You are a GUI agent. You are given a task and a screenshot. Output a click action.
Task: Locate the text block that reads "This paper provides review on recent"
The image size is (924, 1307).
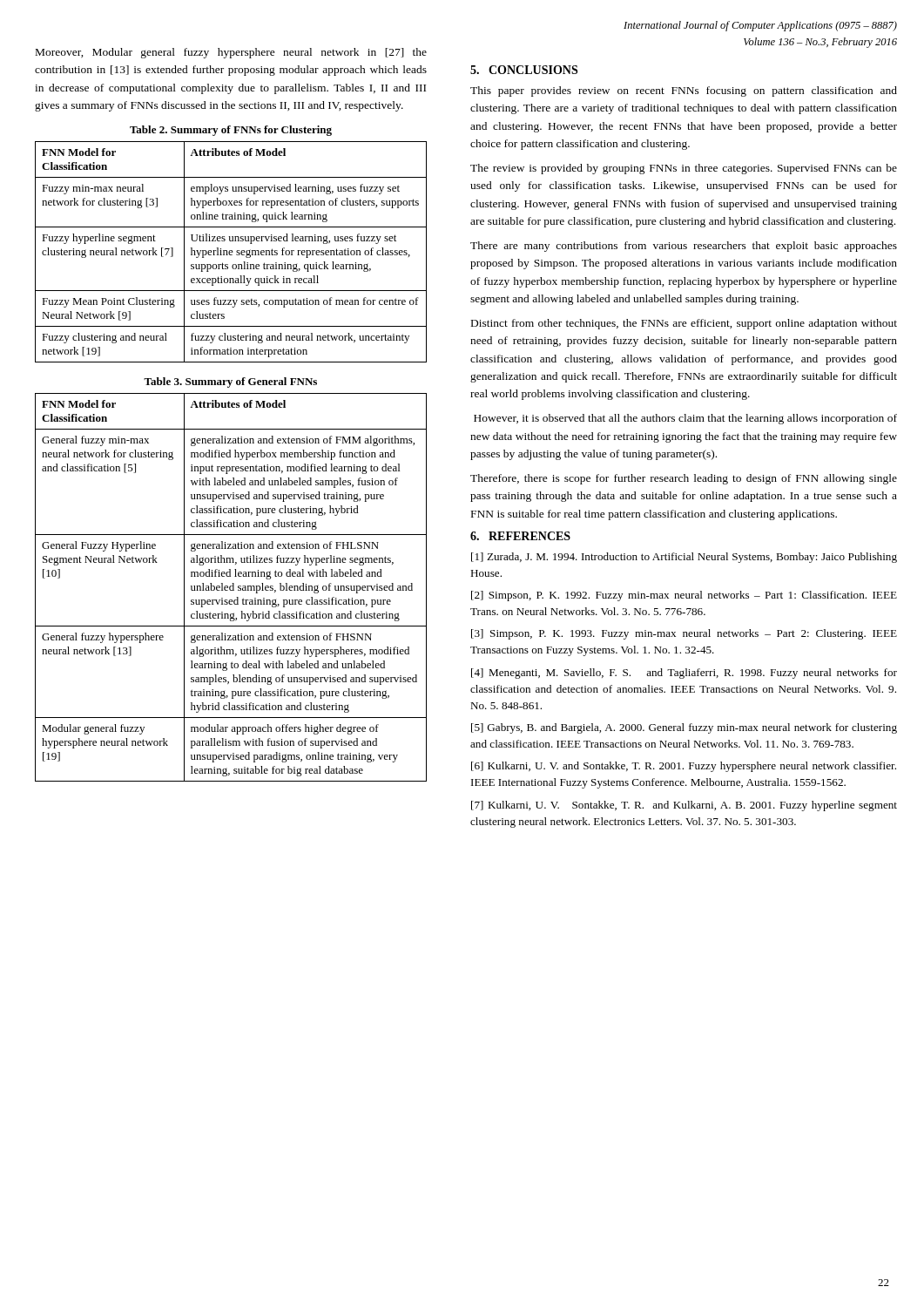(x=684, y=117)
